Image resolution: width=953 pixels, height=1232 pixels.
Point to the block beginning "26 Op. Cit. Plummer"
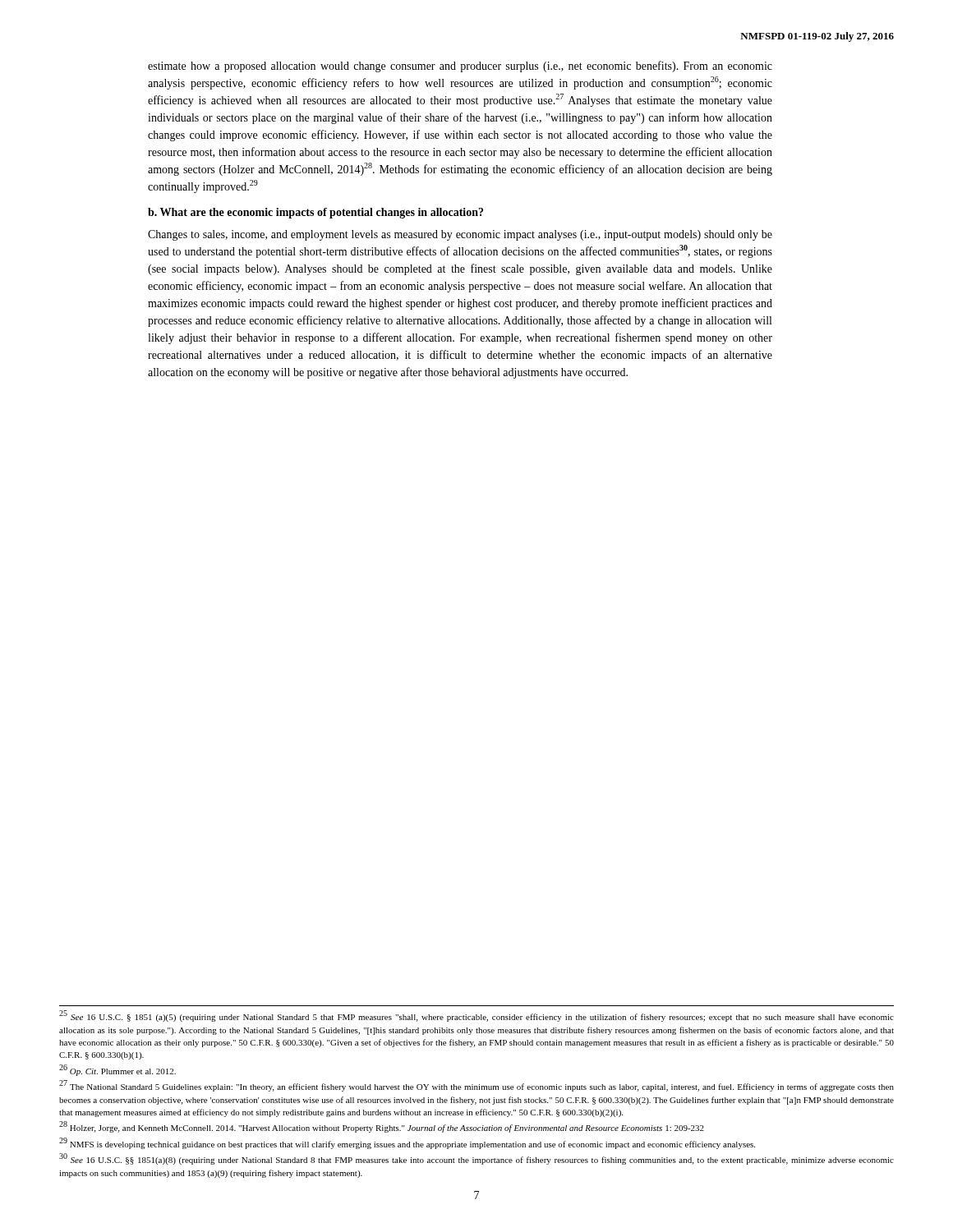(118, 1070)
